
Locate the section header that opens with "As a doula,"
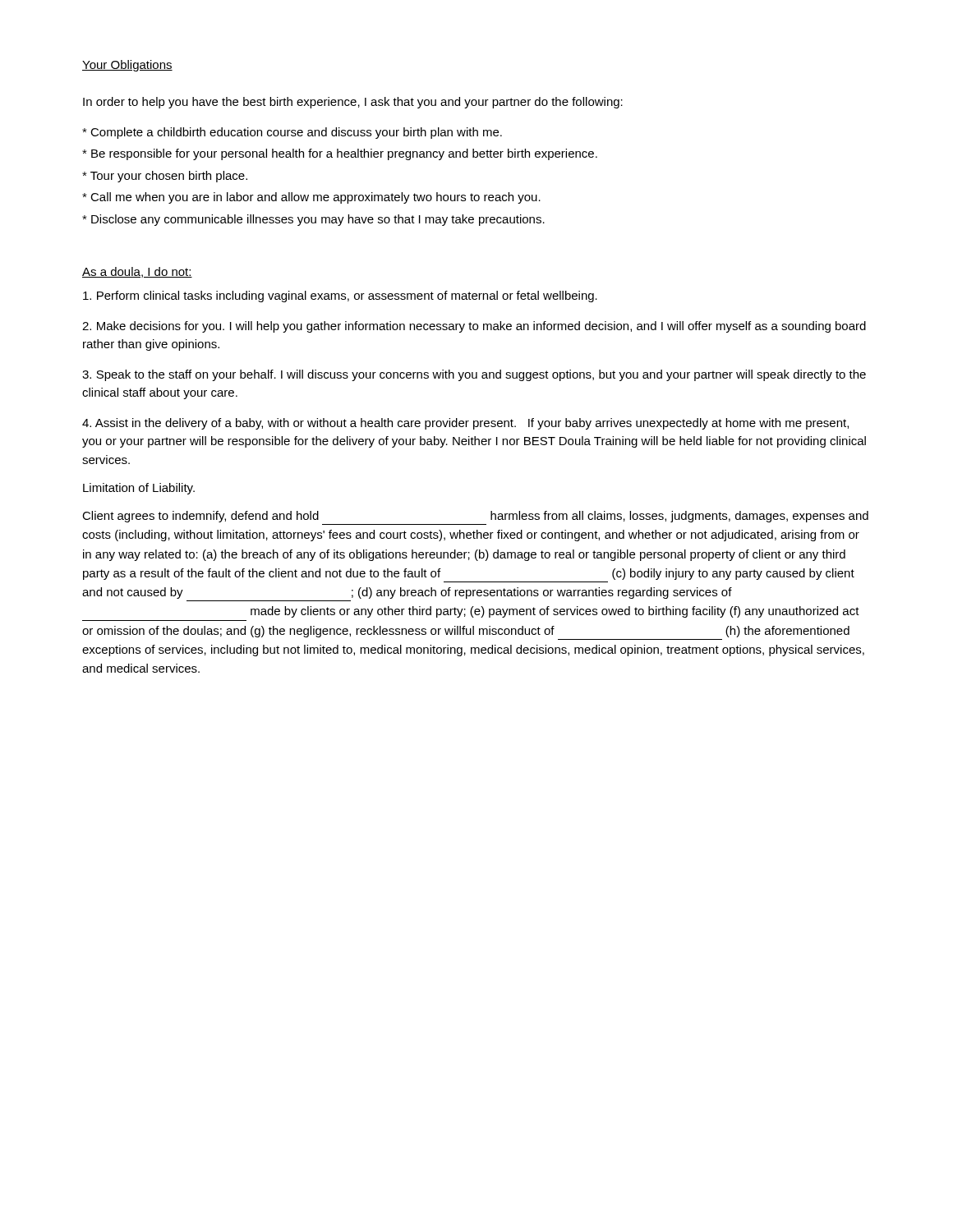point(137,271)
